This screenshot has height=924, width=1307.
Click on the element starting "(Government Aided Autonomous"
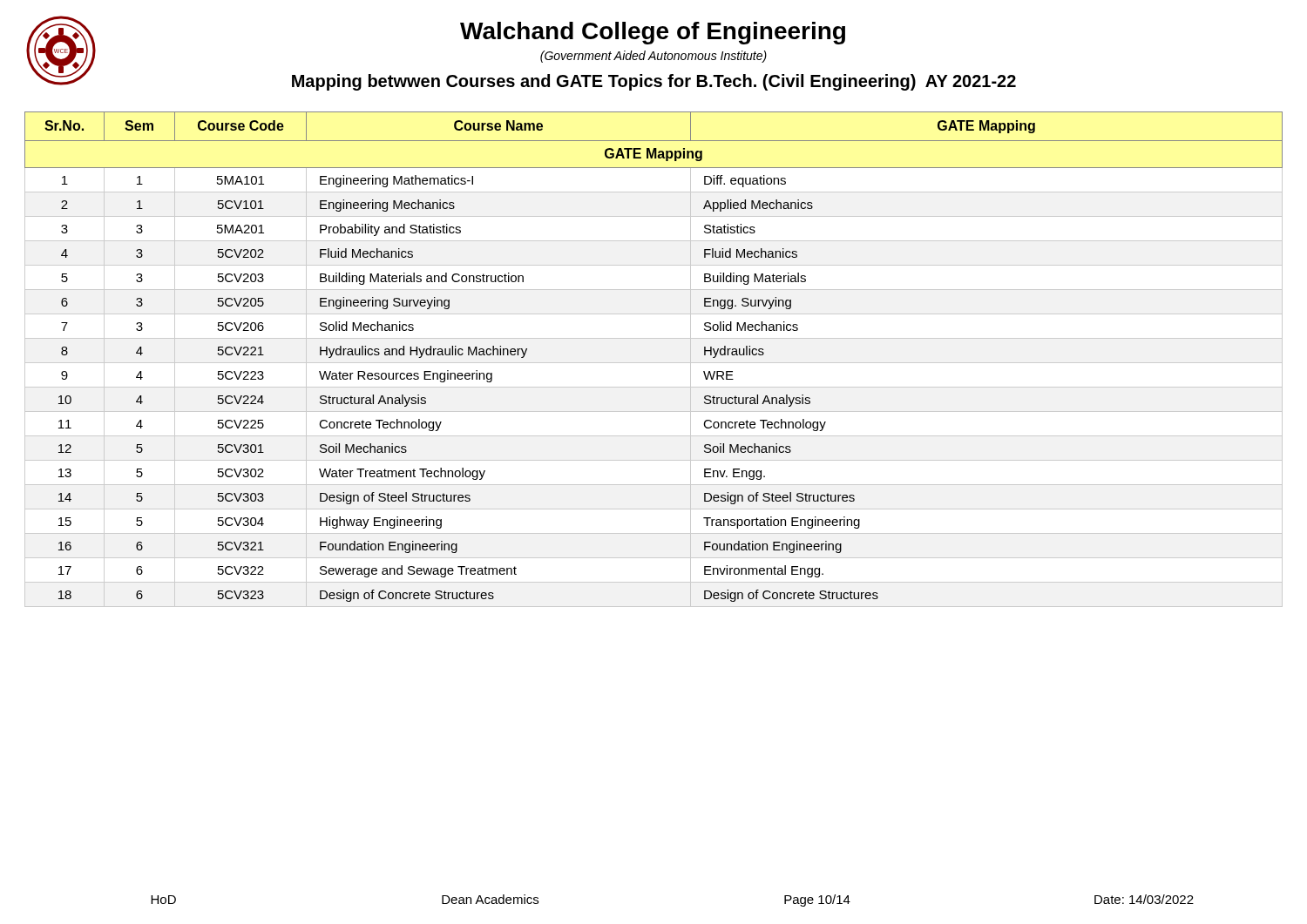[654, 56]
